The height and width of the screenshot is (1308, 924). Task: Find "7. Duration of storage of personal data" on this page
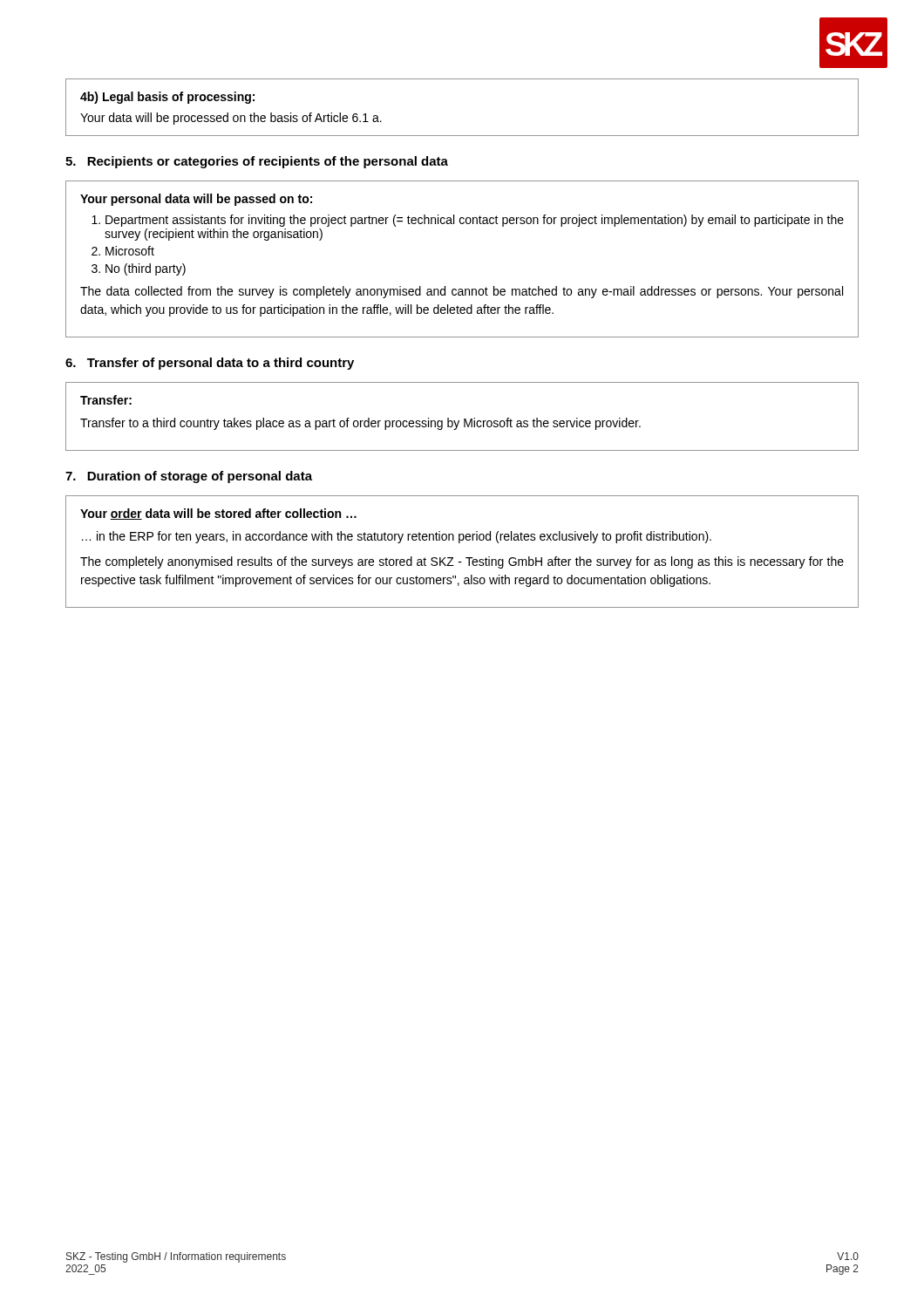pyautogui.click(x=189, y=476)
